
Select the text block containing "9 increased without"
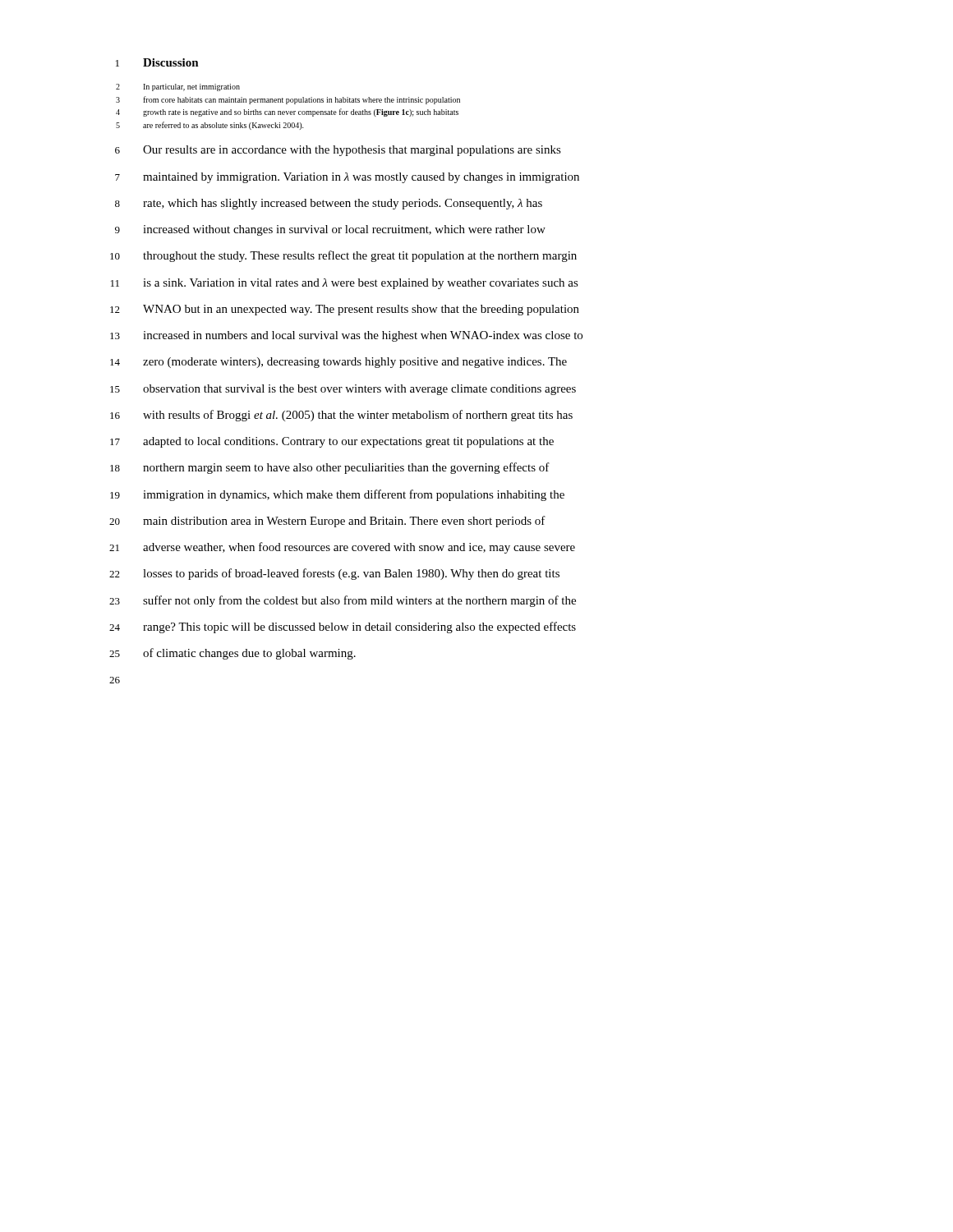click(x=476, y=229)
